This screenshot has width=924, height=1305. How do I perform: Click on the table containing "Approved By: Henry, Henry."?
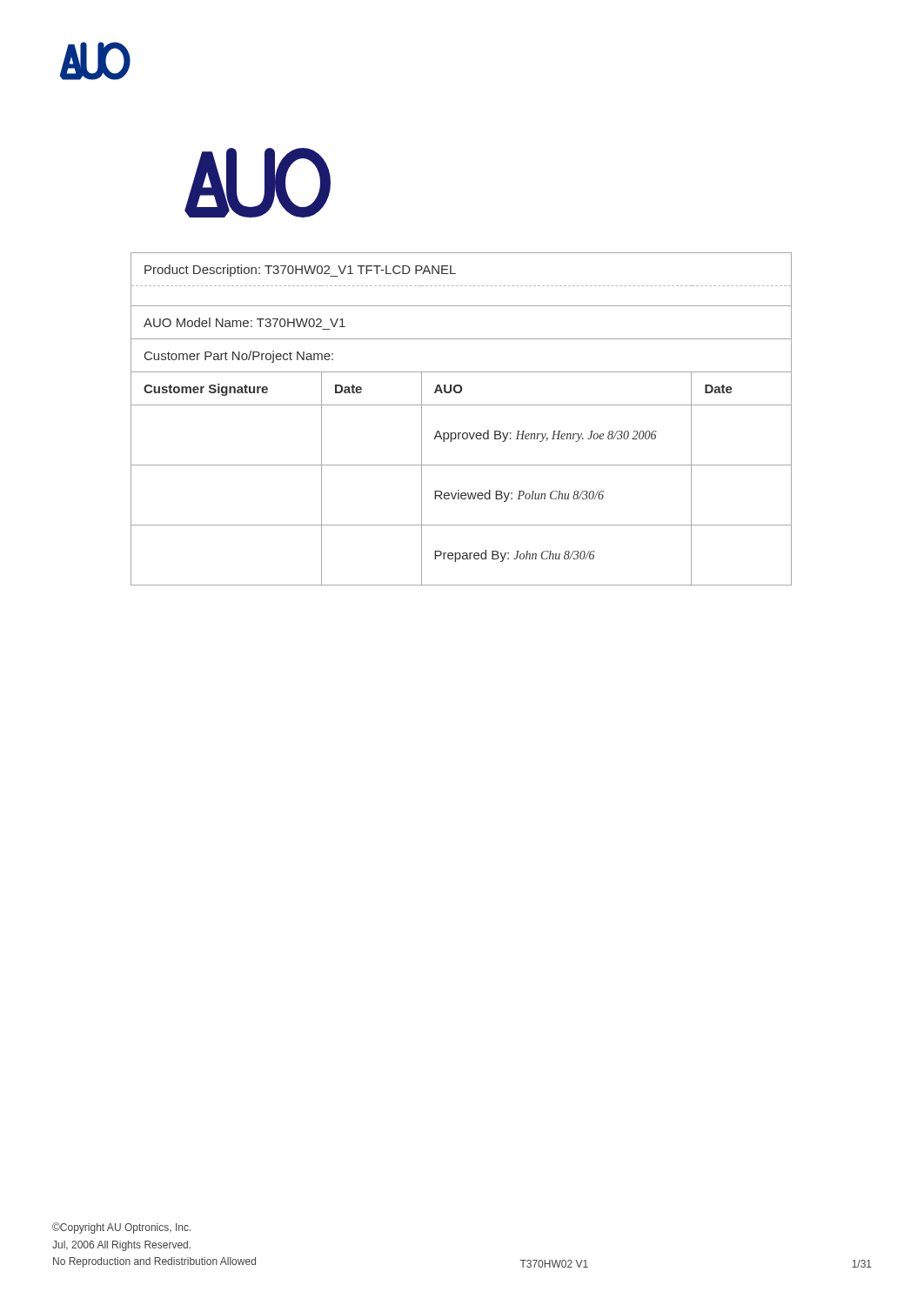tap(461, 419)
